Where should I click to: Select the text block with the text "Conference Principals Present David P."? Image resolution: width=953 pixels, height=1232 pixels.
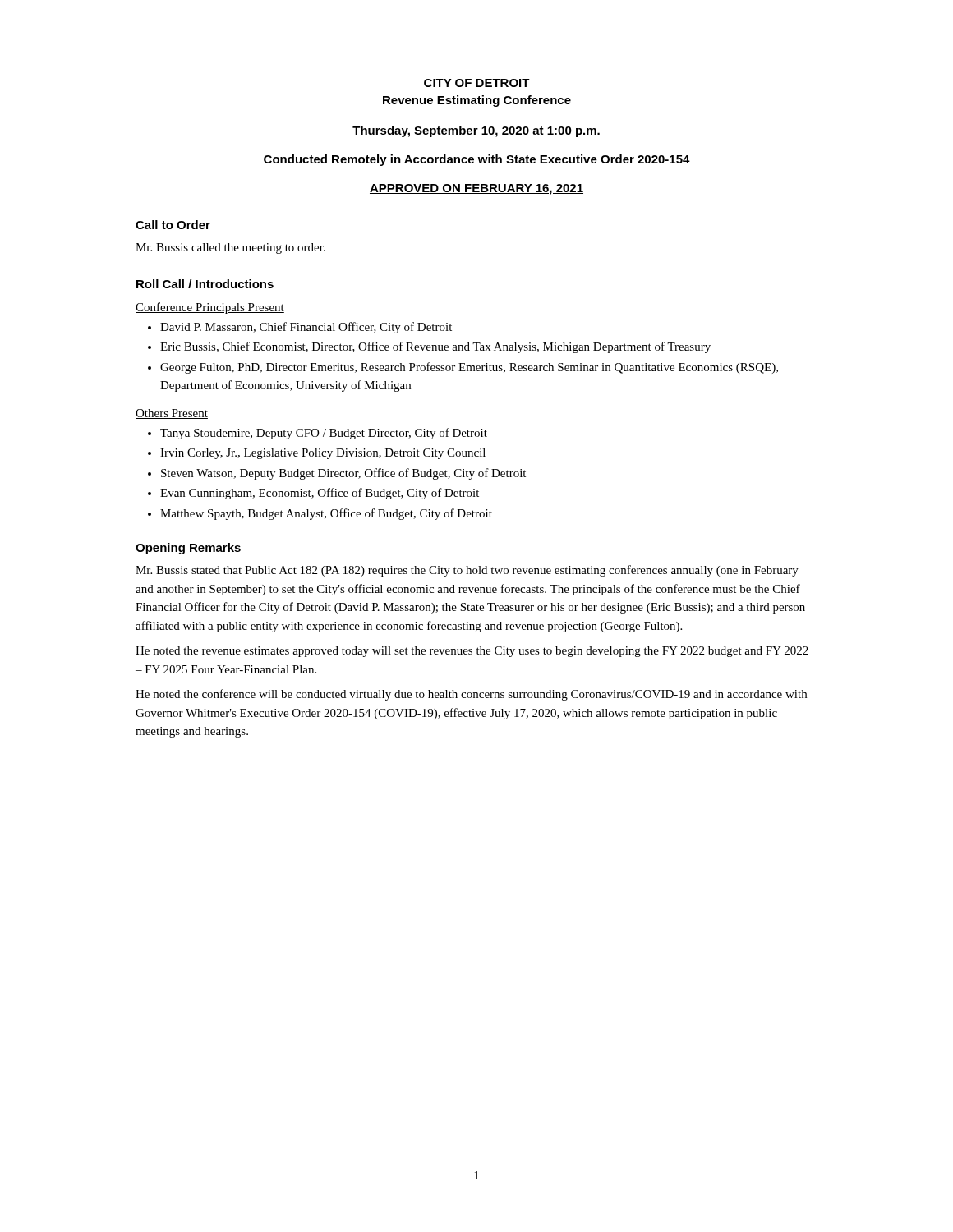(x=476, y=347)
